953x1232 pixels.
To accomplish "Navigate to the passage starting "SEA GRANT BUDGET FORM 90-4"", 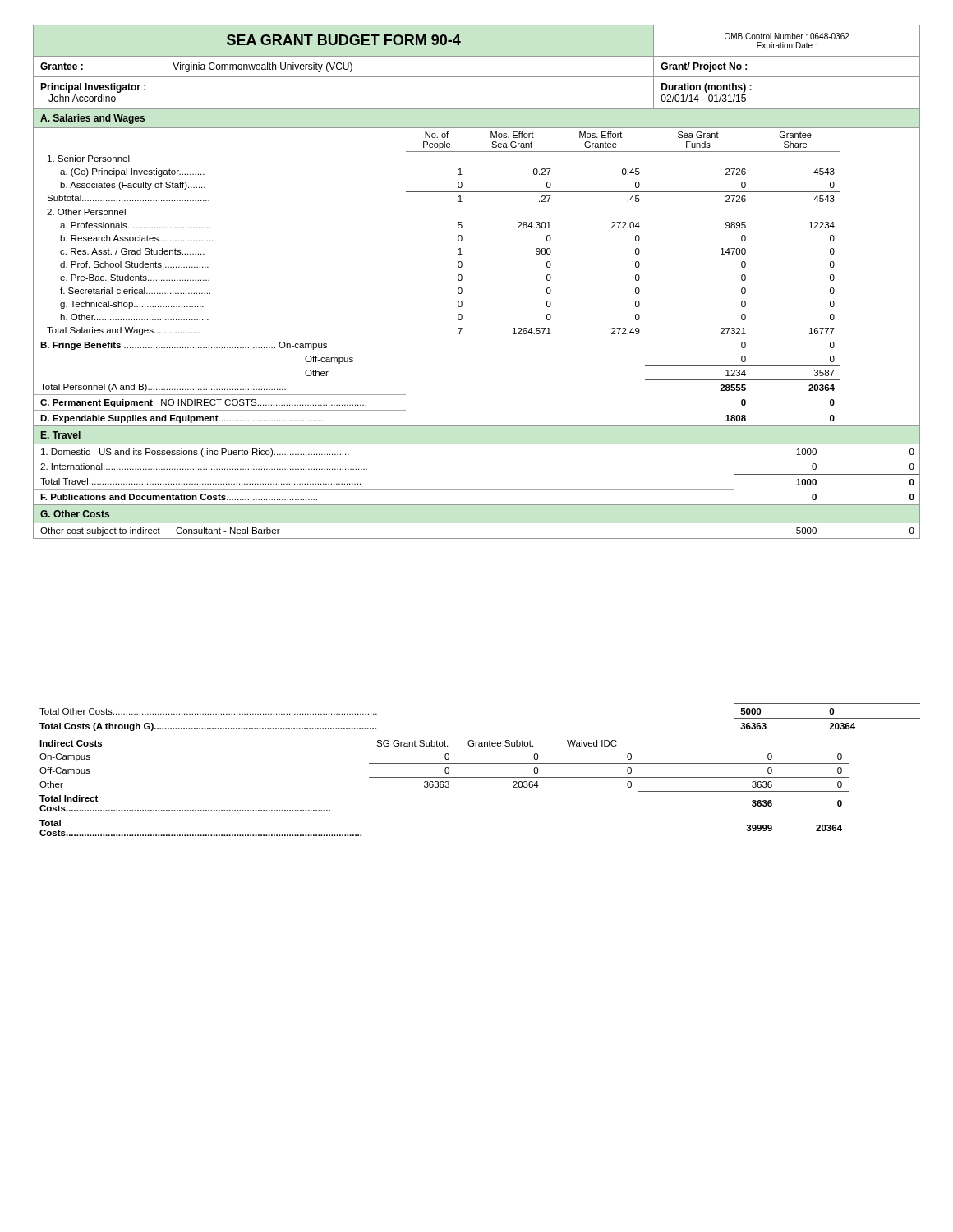I will pyautogui.click(x=344, y=40).
